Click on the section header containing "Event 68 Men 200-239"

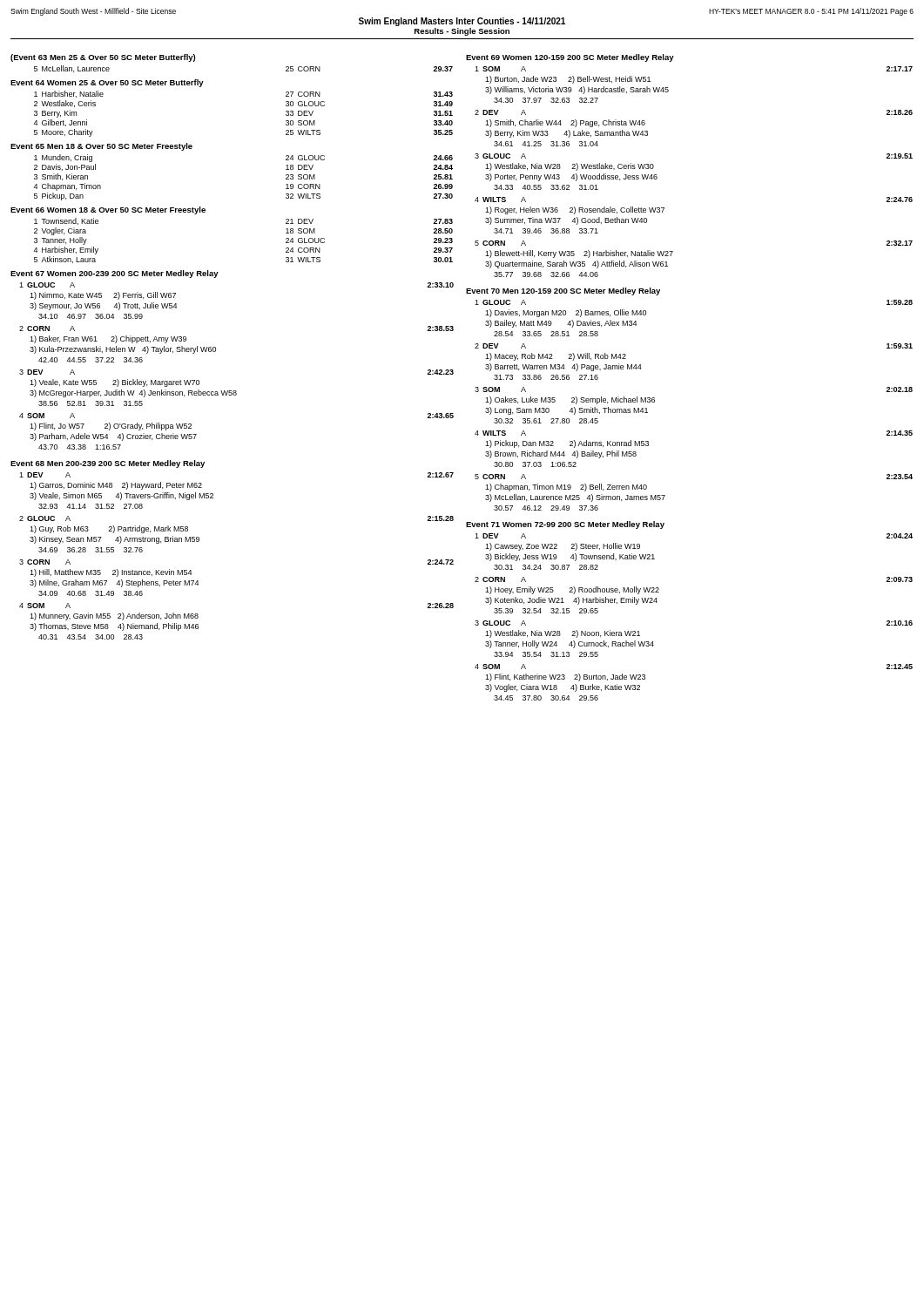[108, 463]
